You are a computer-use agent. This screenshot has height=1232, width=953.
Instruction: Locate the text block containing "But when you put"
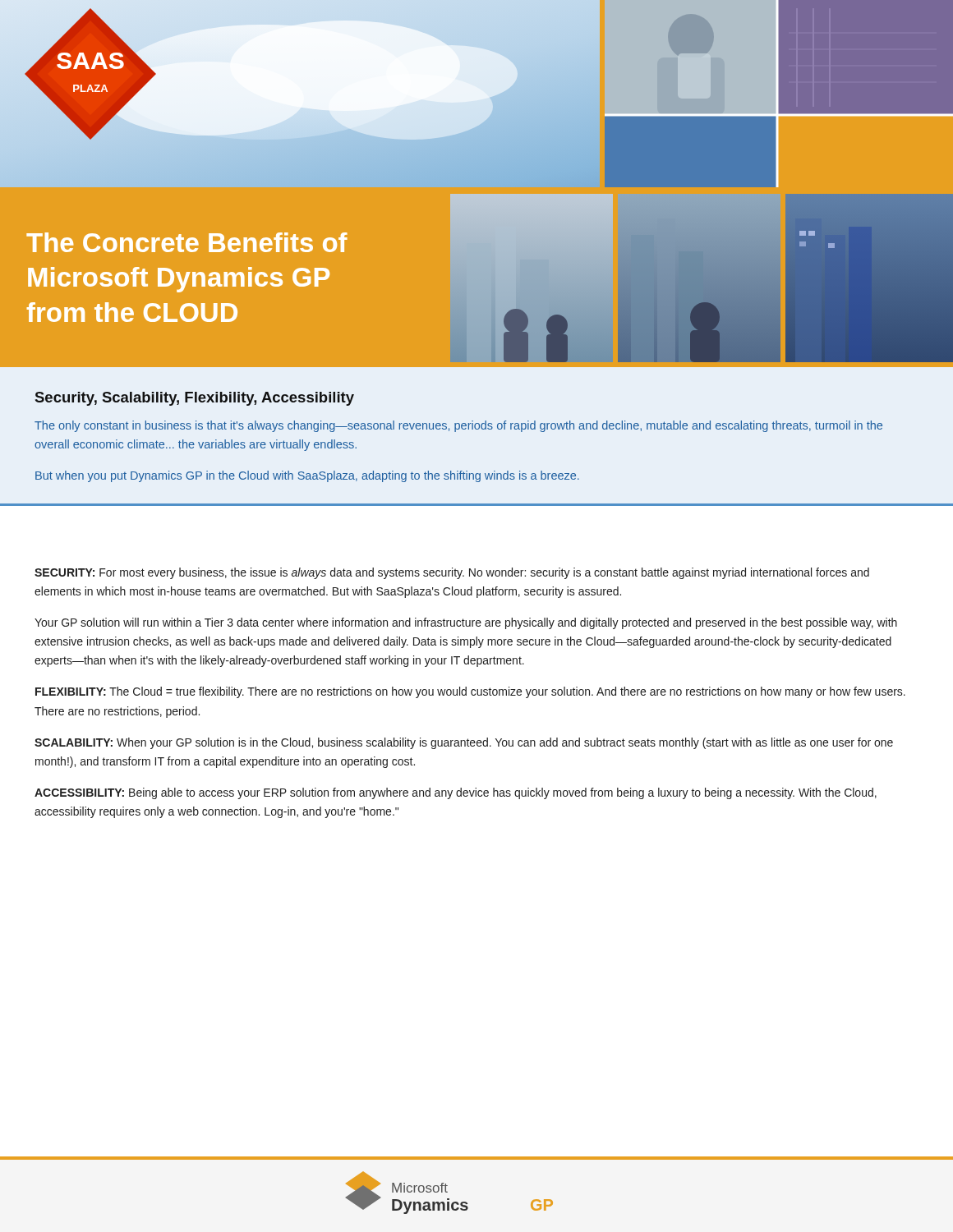tap(307, 475)
